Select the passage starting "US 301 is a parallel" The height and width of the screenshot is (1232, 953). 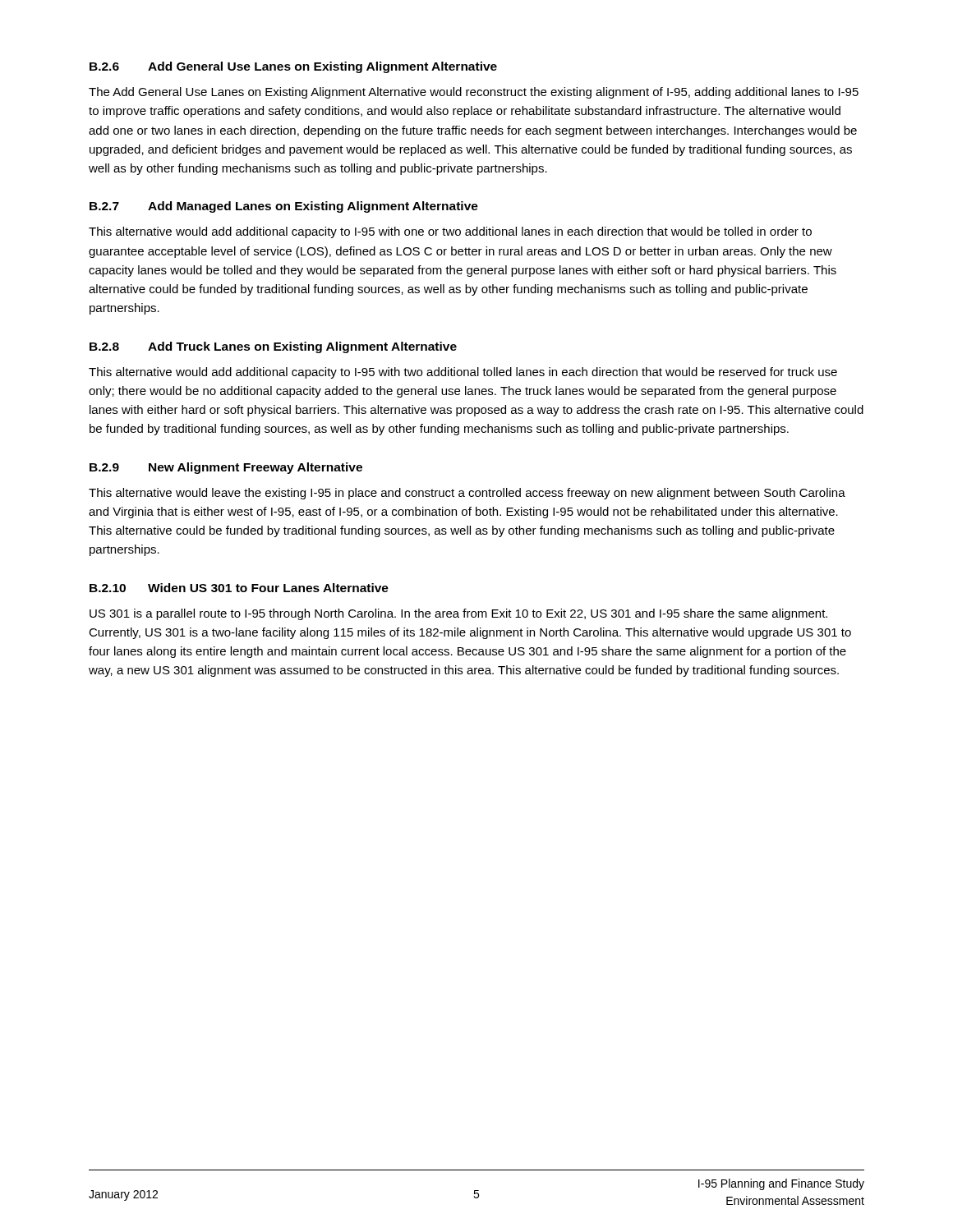[x=470, y=641]
